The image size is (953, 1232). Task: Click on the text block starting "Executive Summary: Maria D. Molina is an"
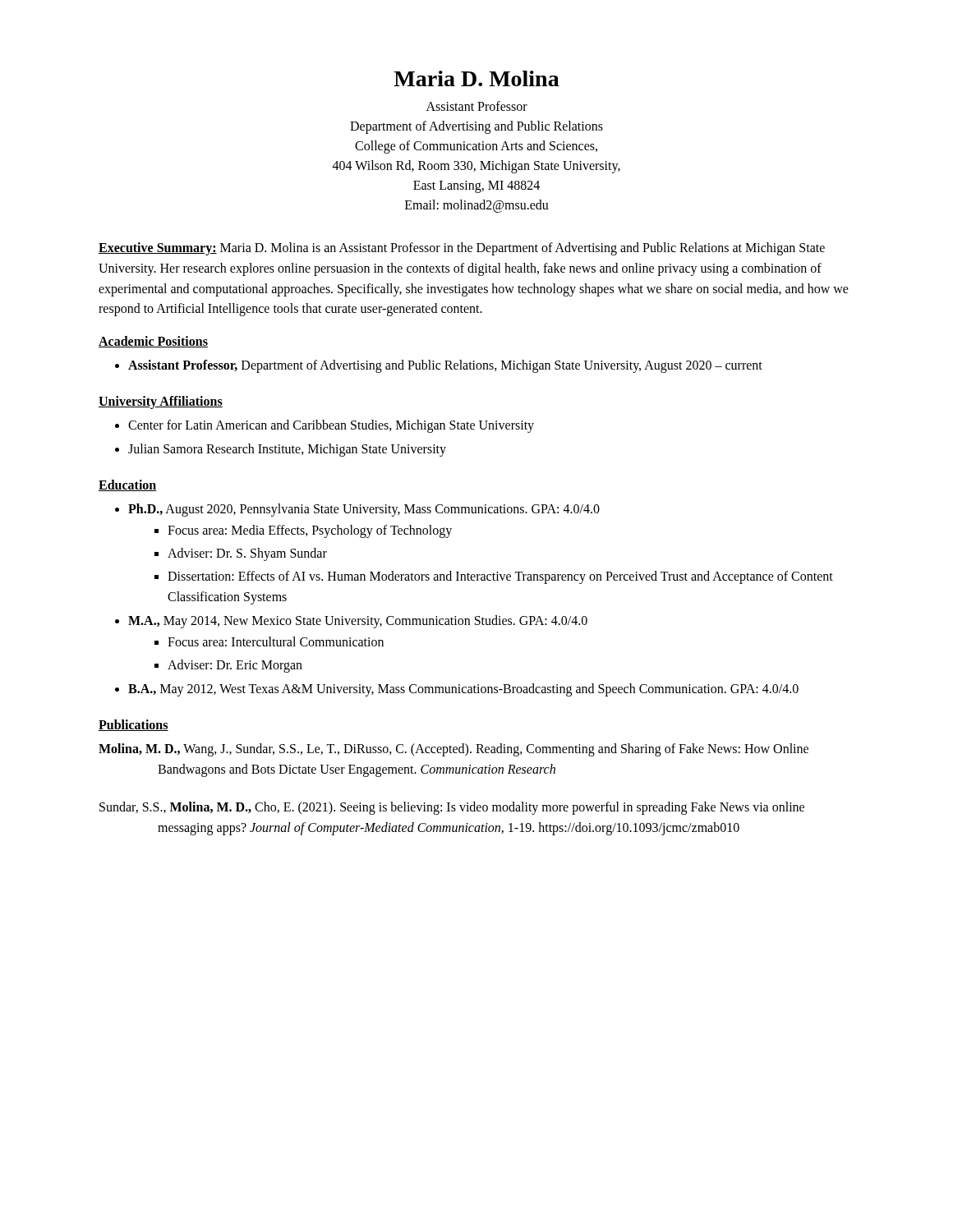474,278
